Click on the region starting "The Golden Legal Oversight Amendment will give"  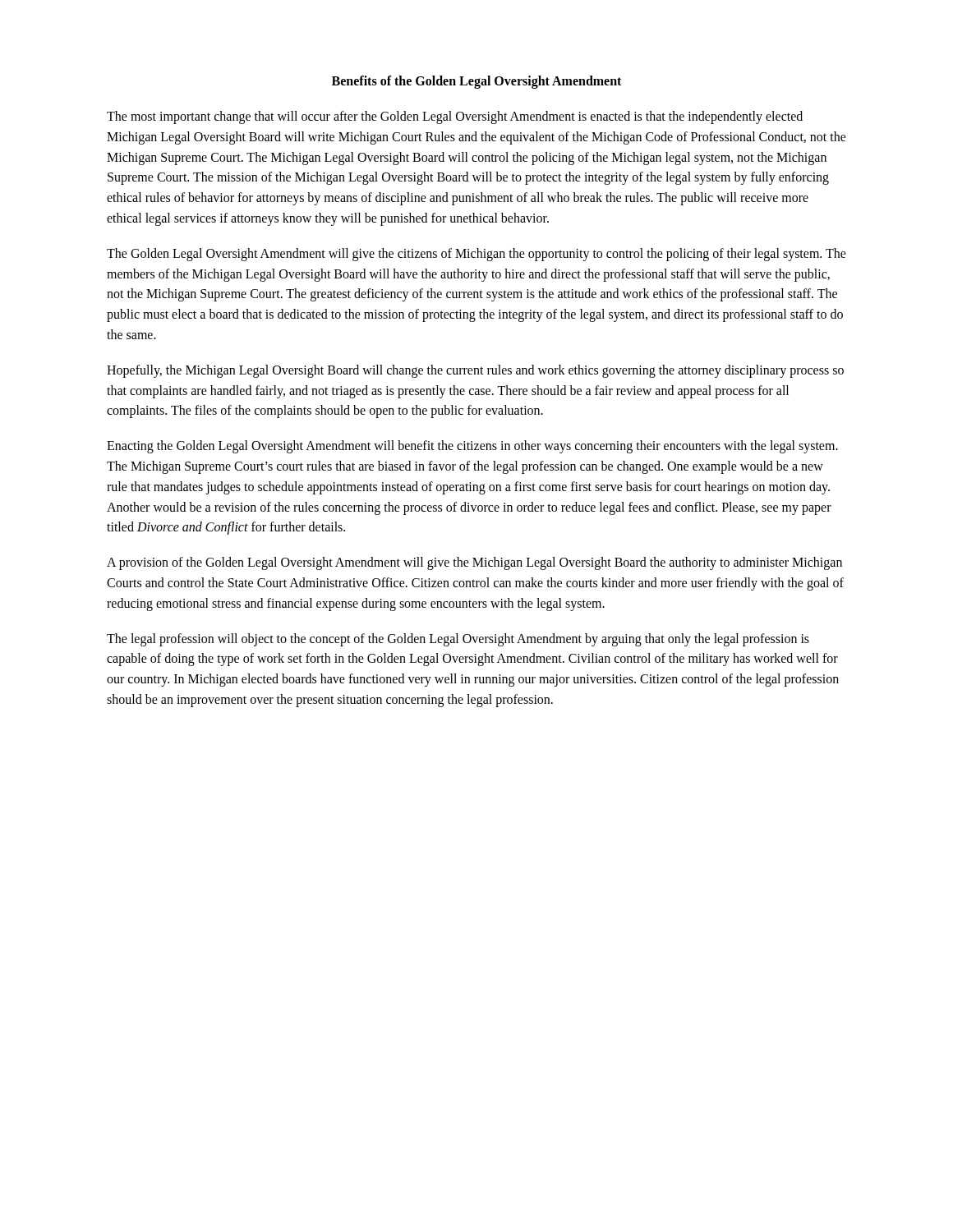click(x=476, y=294)
